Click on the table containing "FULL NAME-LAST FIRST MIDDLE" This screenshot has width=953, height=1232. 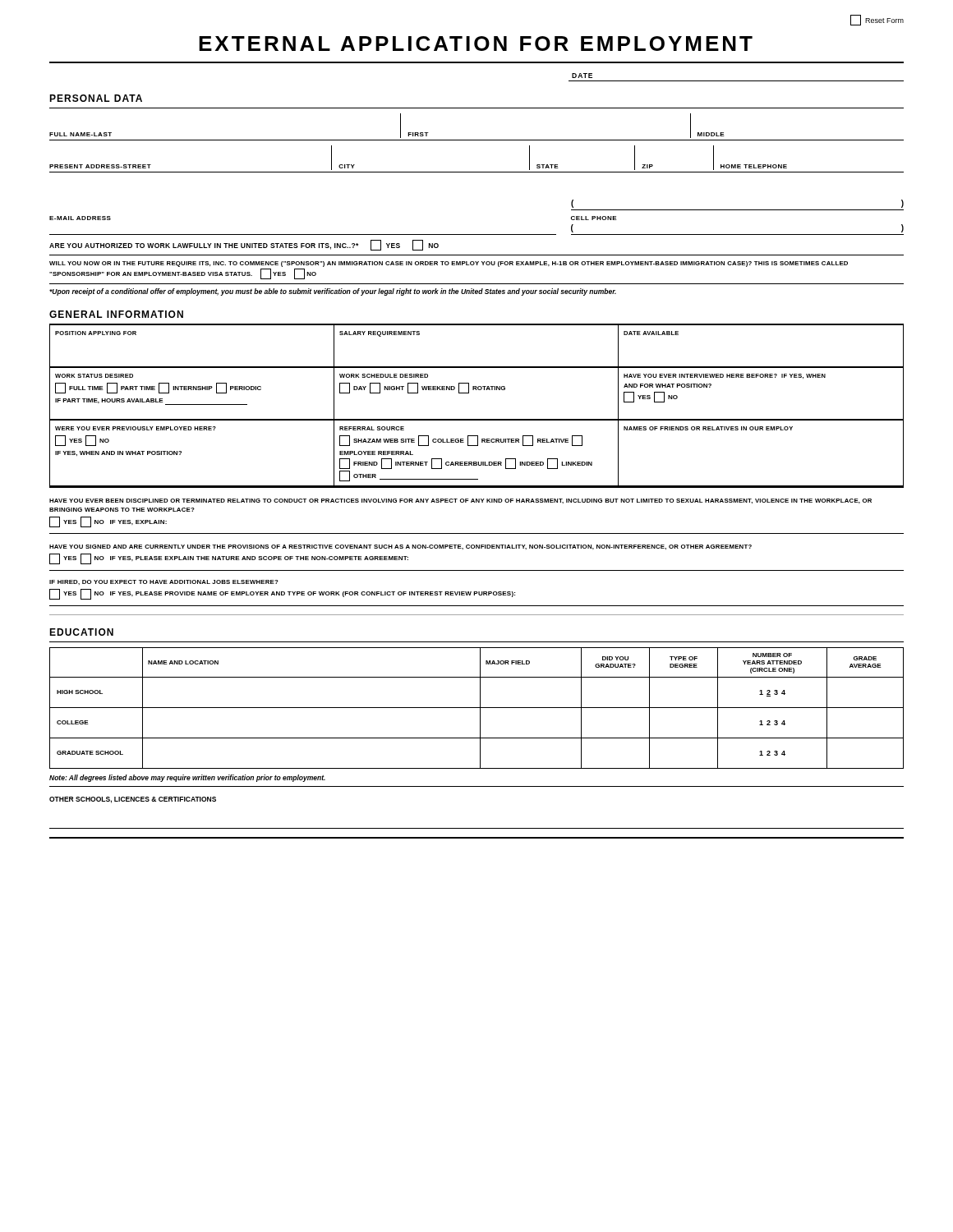pyautogui.click(x=476, y=174)
